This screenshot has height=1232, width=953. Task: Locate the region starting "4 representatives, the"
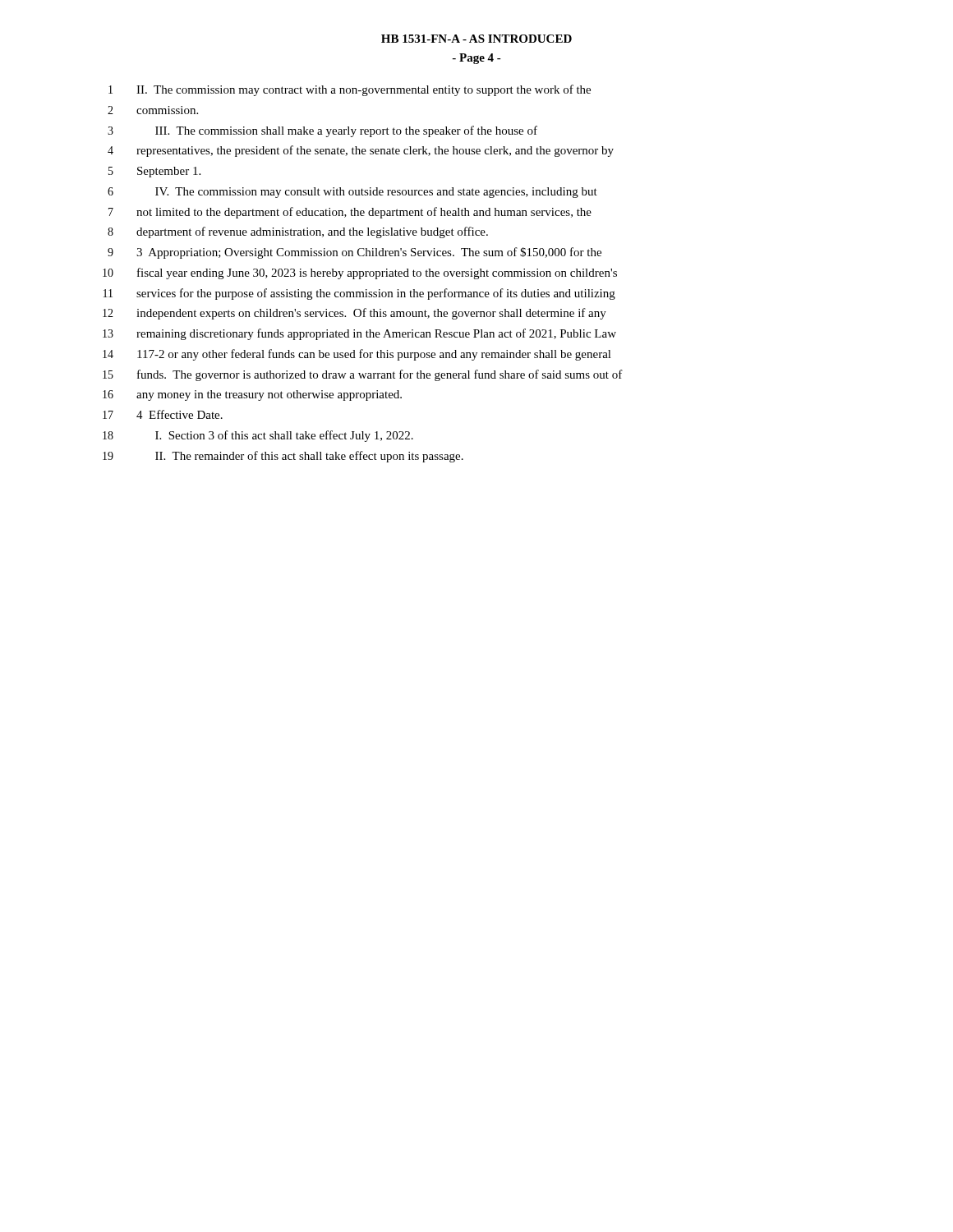point(485,151)
